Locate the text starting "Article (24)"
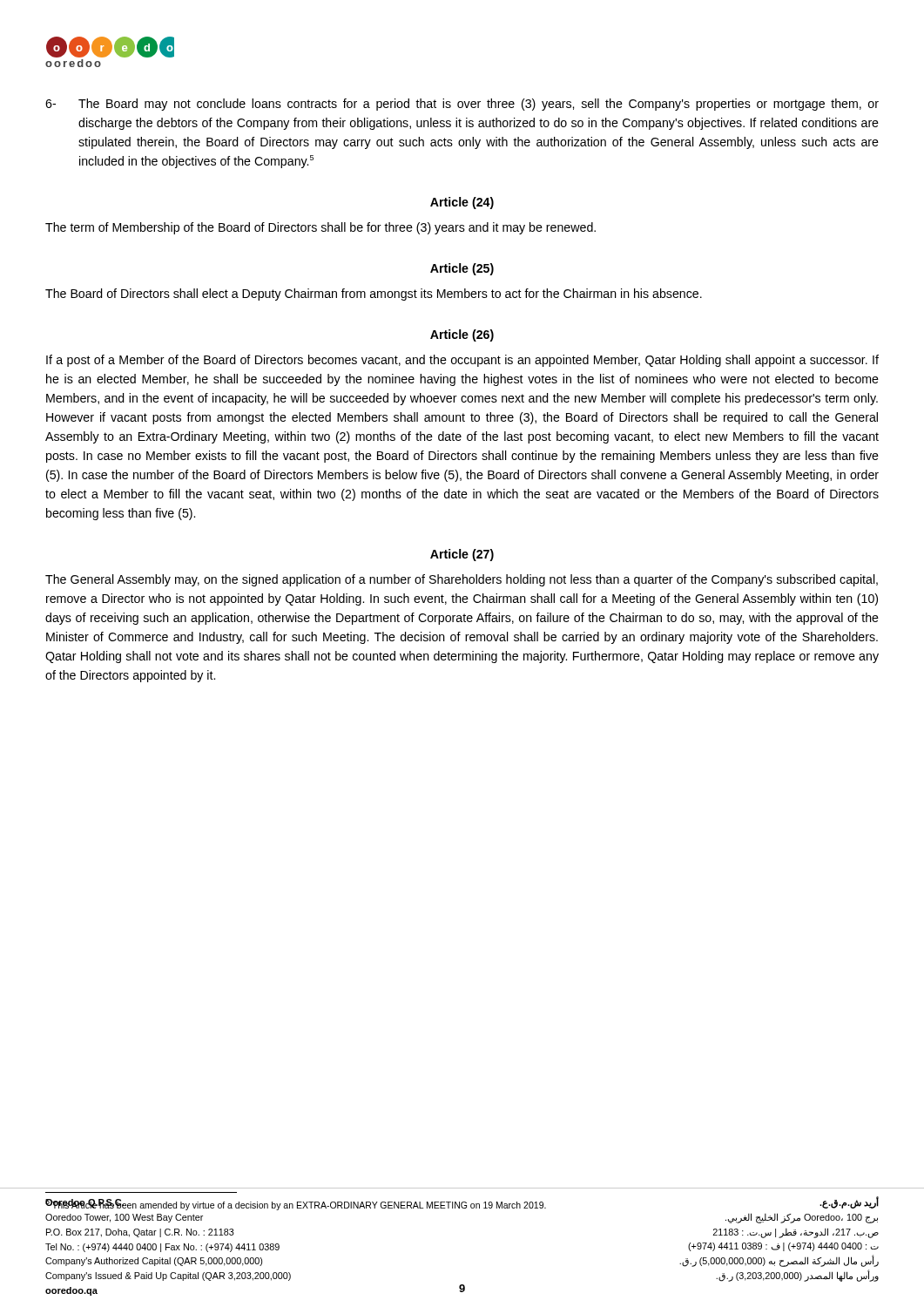Screen dimensions: 1307x924 click(x=462, y=202)
